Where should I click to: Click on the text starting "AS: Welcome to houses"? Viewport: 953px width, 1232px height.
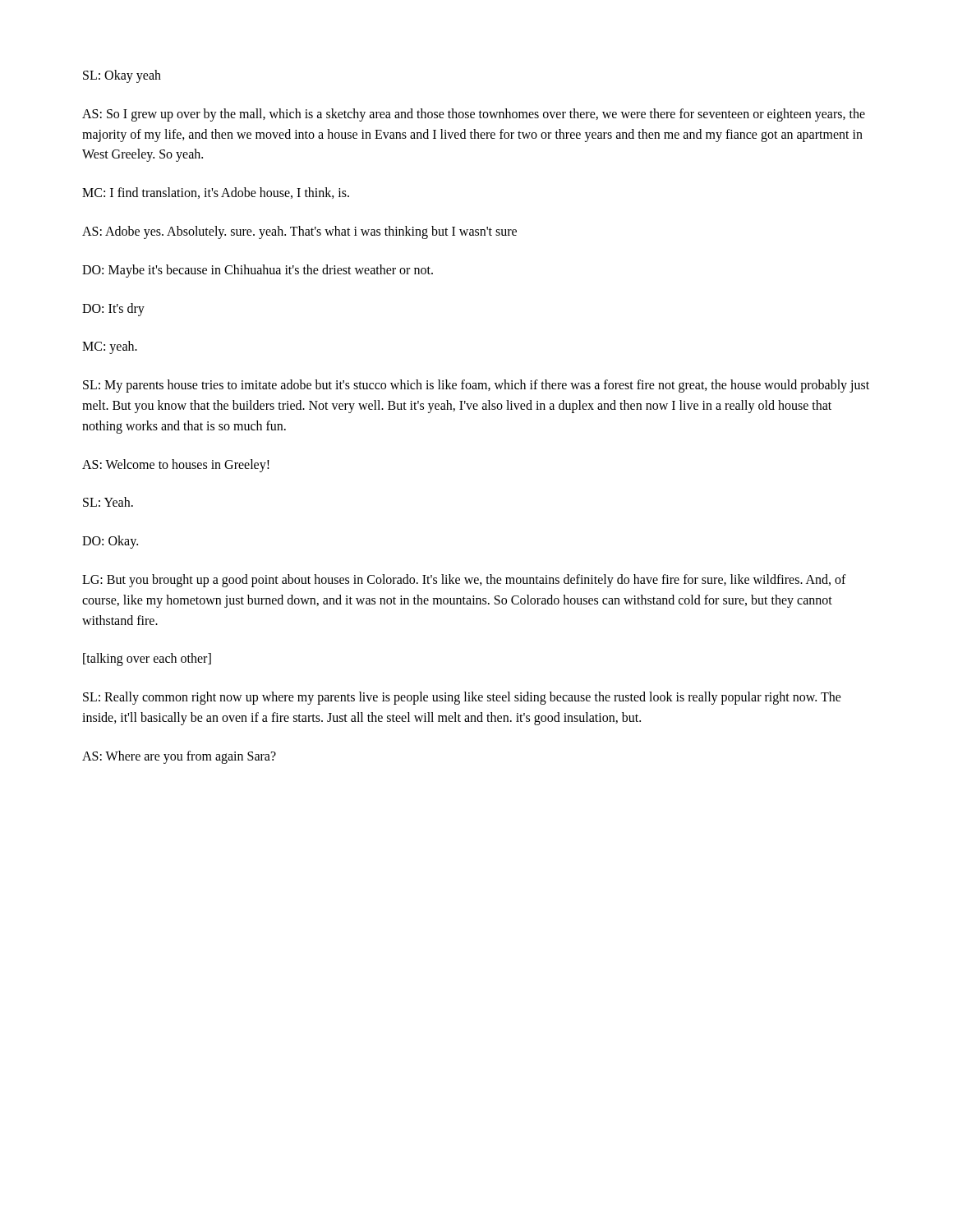coord(176,464)
